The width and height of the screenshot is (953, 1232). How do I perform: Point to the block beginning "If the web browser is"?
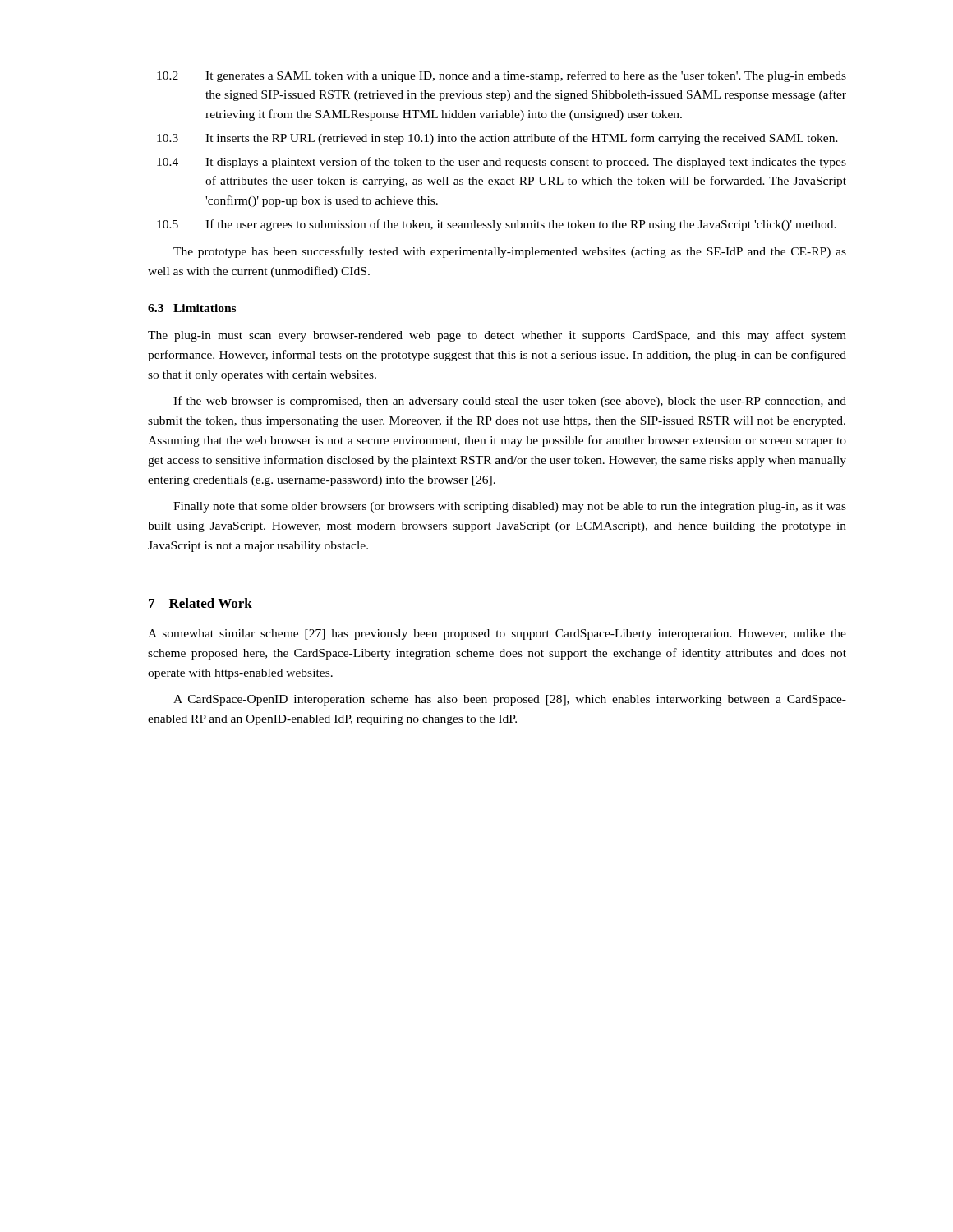coord(497,440)
